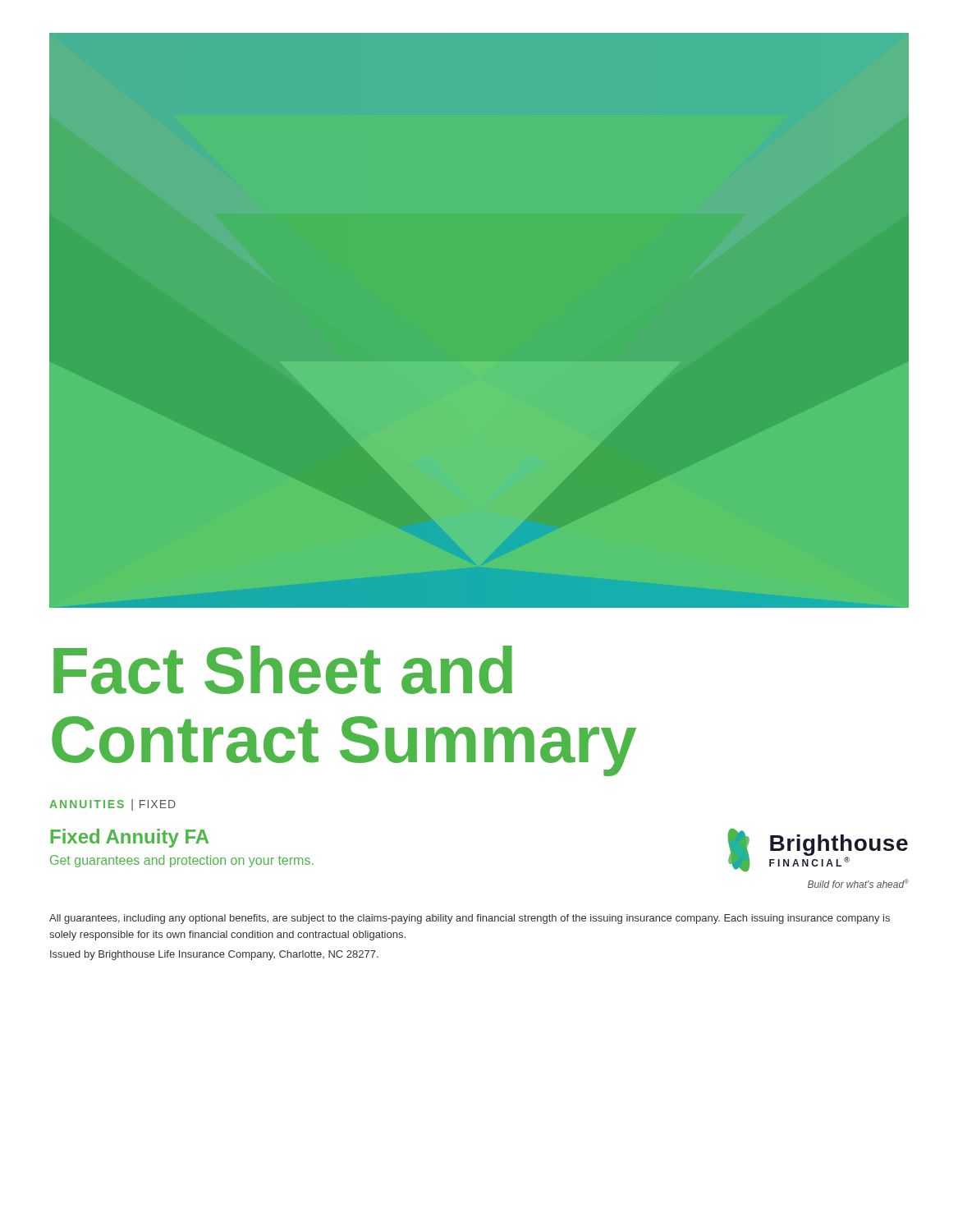
Task: Select the passage starting "Issued by Brighthouse Life"
Action: pyautogui.click(x=214, y=954)
